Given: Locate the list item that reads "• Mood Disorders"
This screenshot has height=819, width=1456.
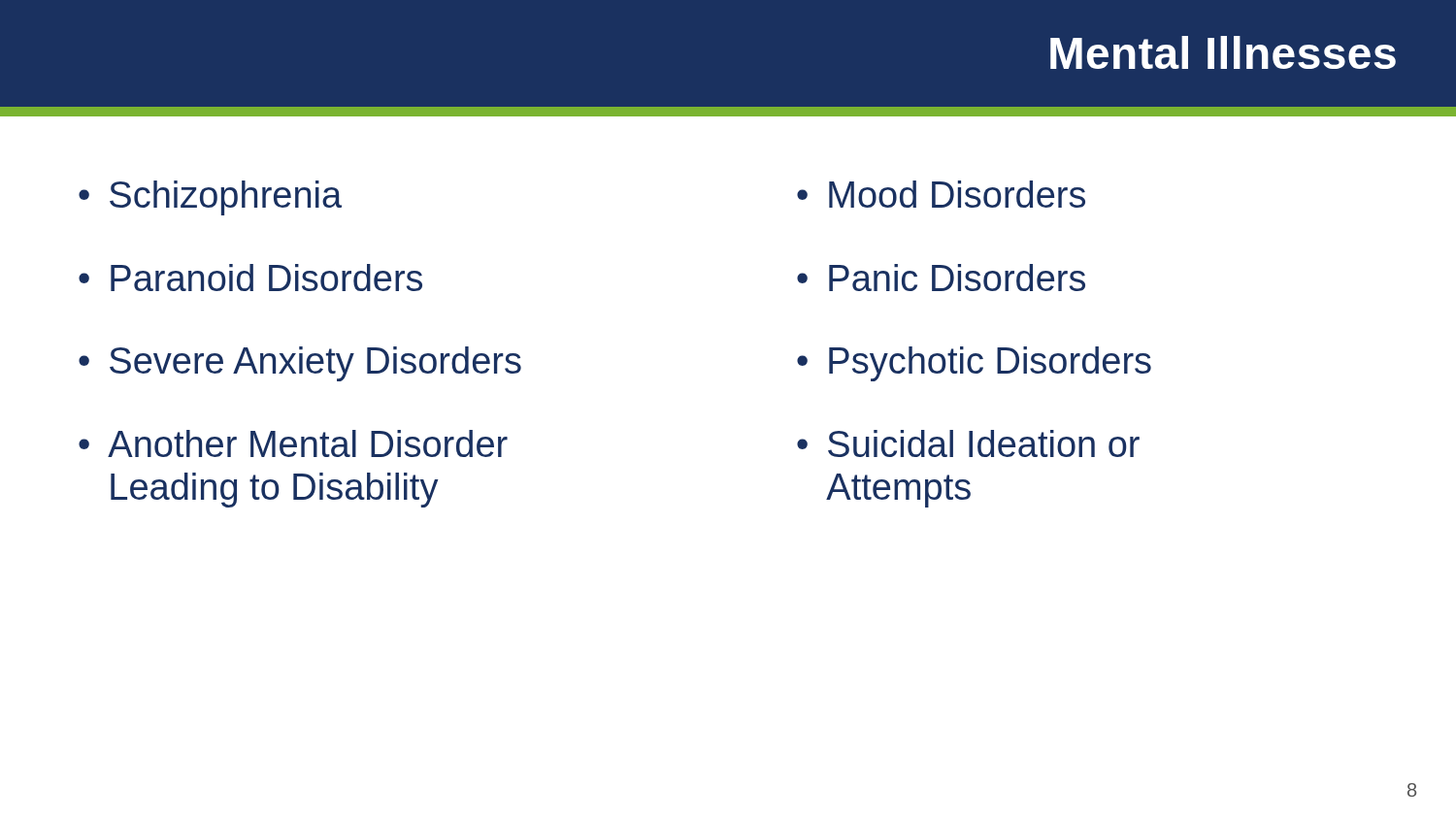Looking at the screenshot, I should tap(941, 196).
